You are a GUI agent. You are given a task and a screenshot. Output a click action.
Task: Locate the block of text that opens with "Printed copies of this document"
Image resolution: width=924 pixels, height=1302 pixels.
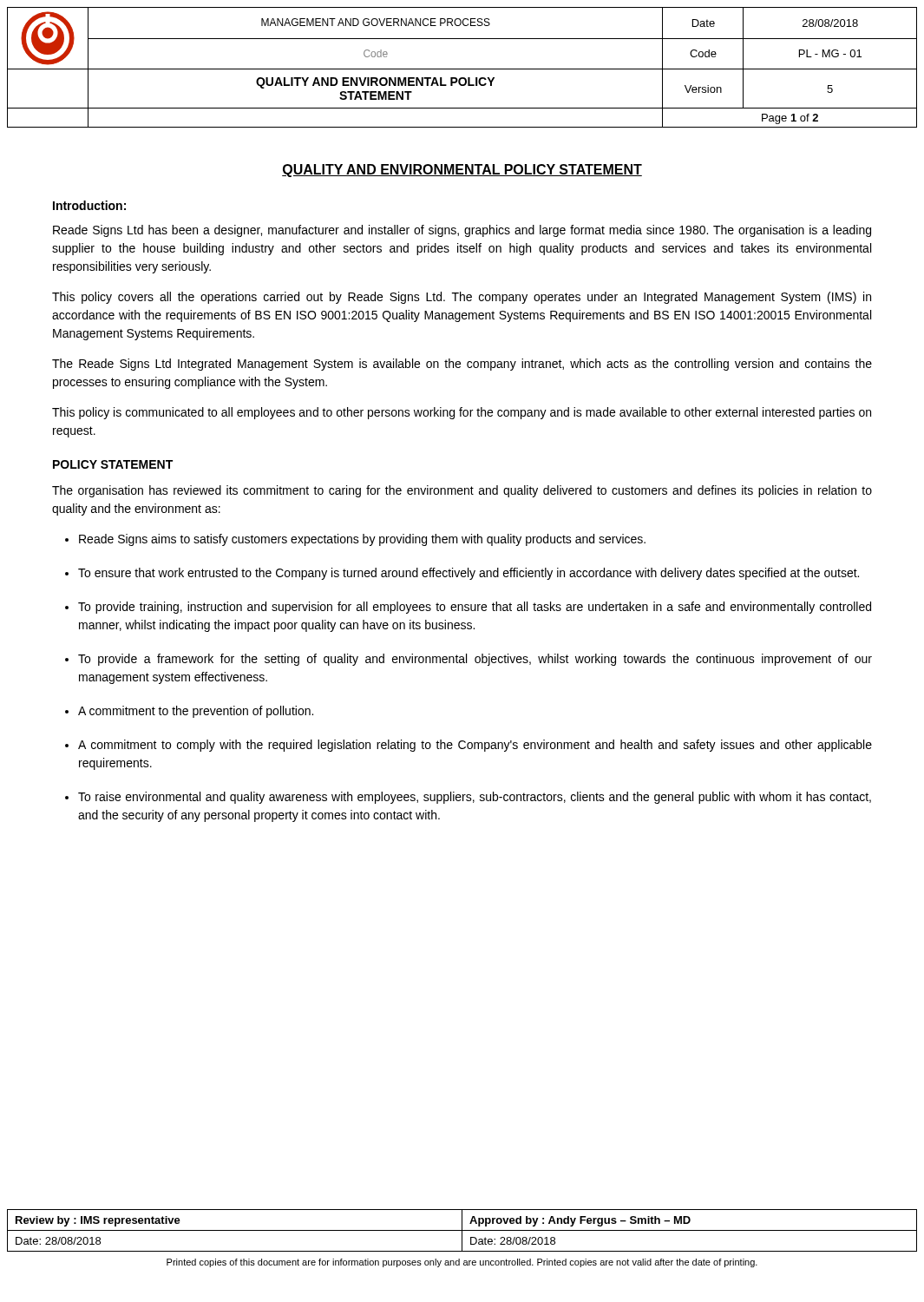pos(462,1262)
